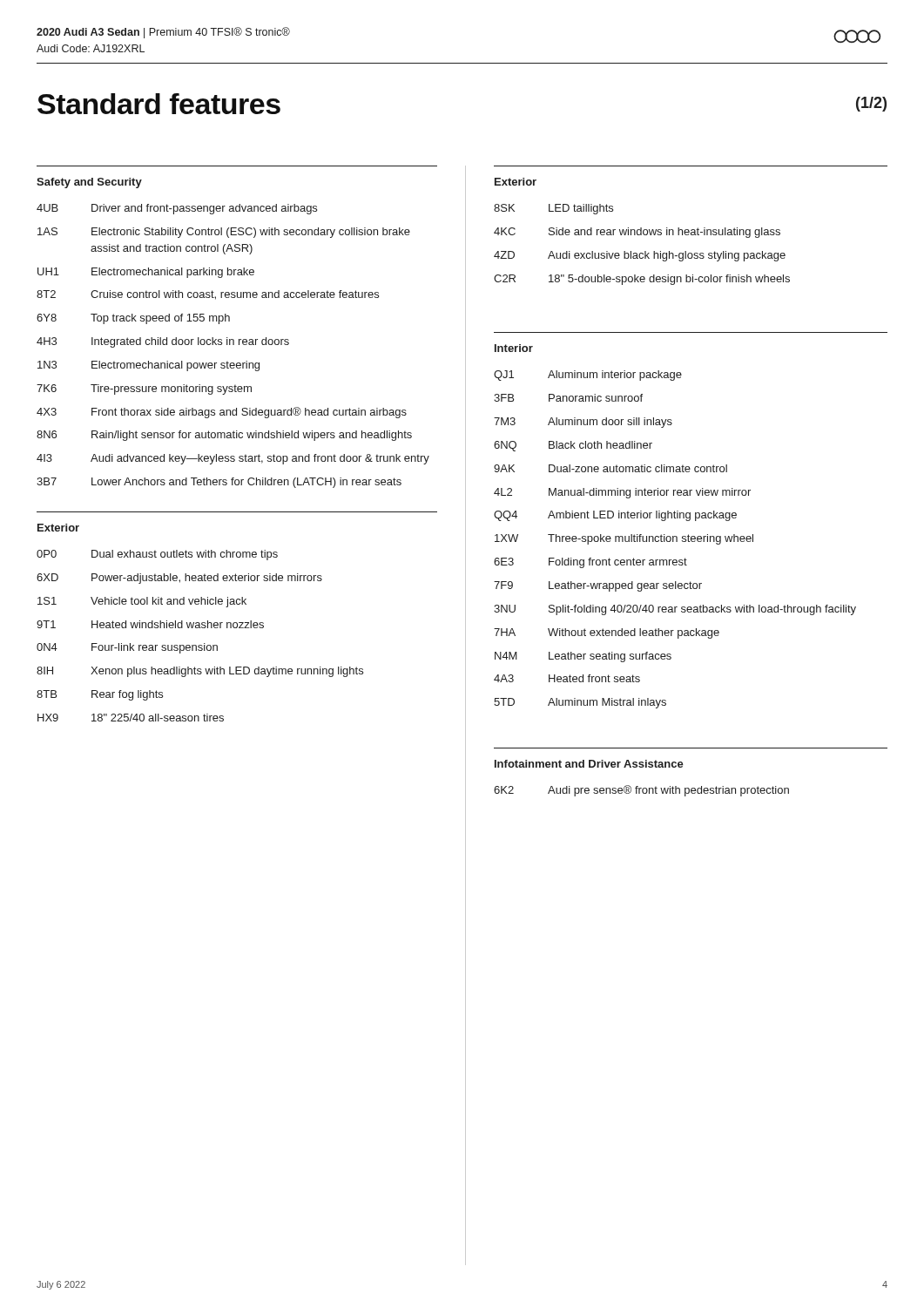The width and height of the screenshot is (924, 1307).
Task: Locate the table with the text "Audi pre sense® front"
Action: coord(691,791)
